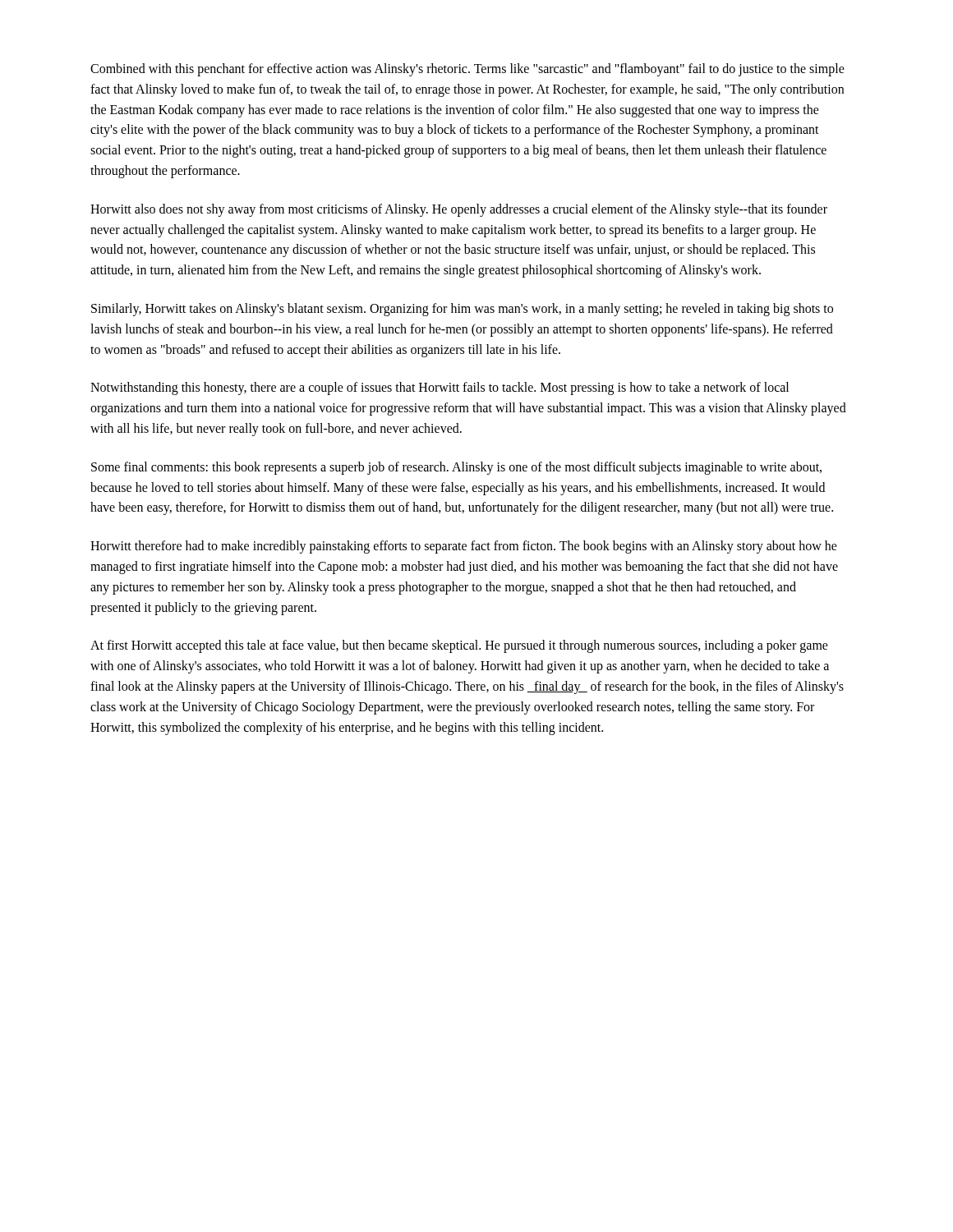Navigate to the passage starting "Similarly, Horwitt takes"
953x1232 pixels.
click(462, 329)
